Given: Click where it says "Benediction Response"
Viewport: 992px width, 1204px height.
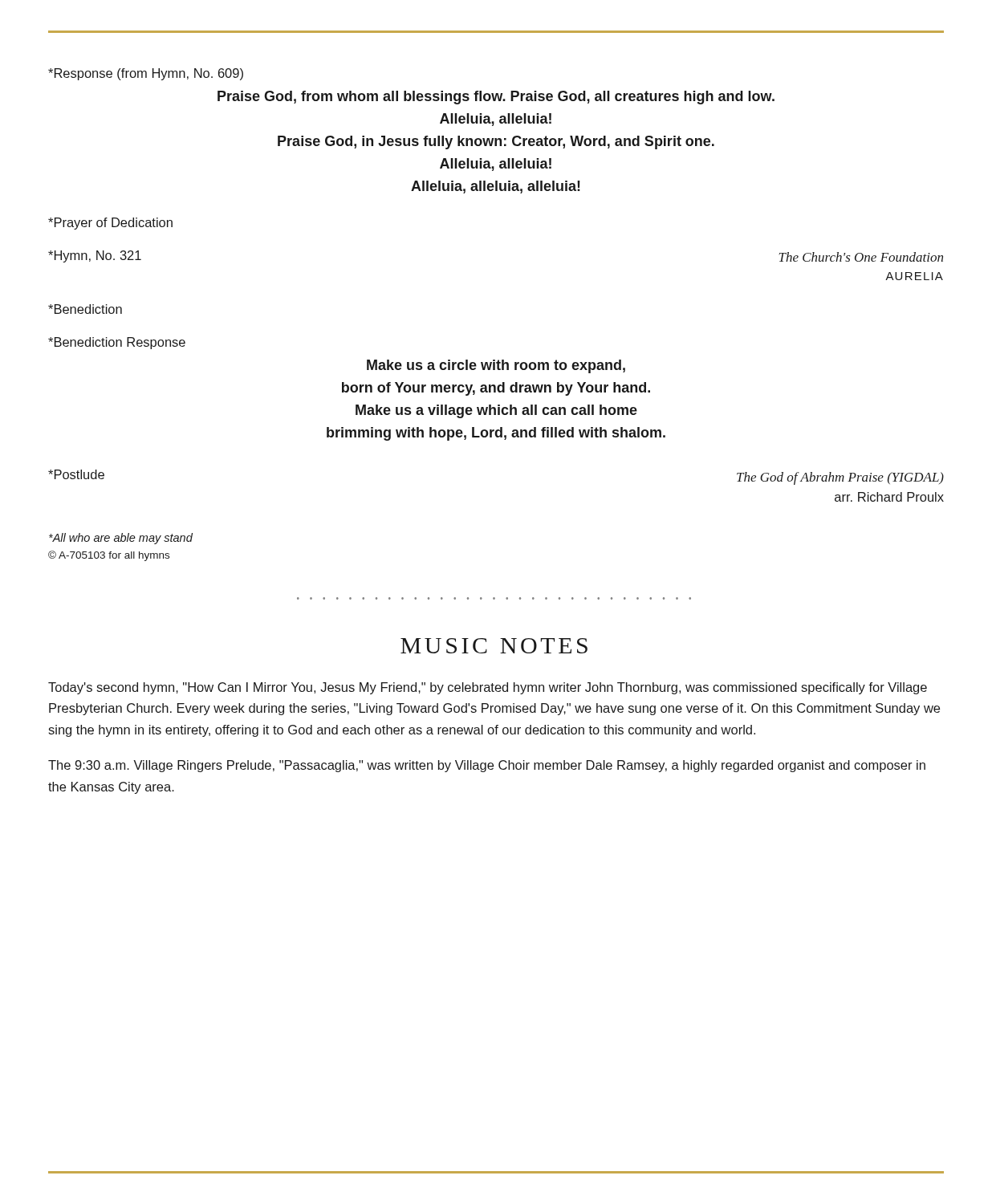Looking at the screenshot, I should (x=117, y=342).
